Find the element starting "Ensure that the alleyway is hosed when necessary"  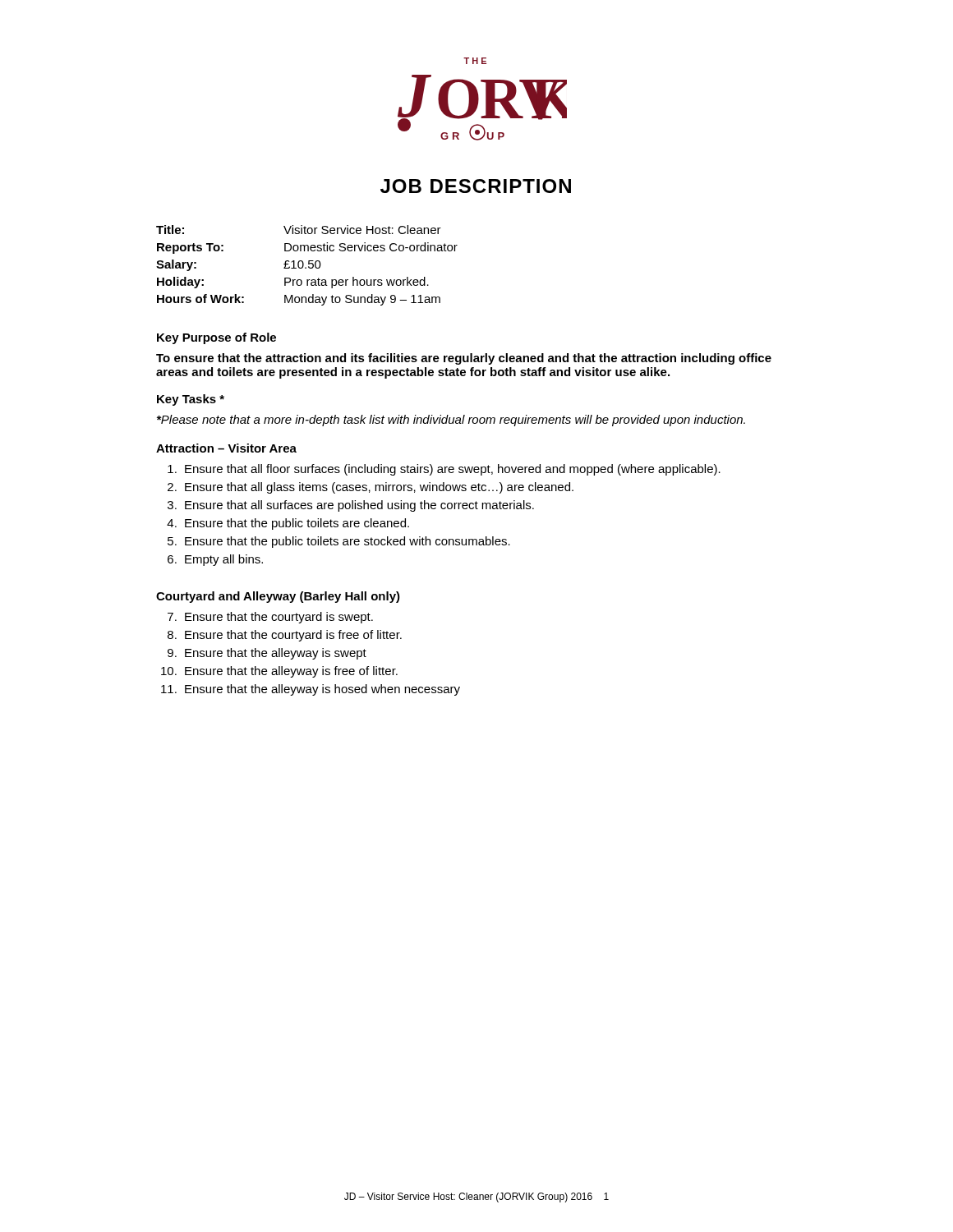pyautogui.click(x=322, y=689)
